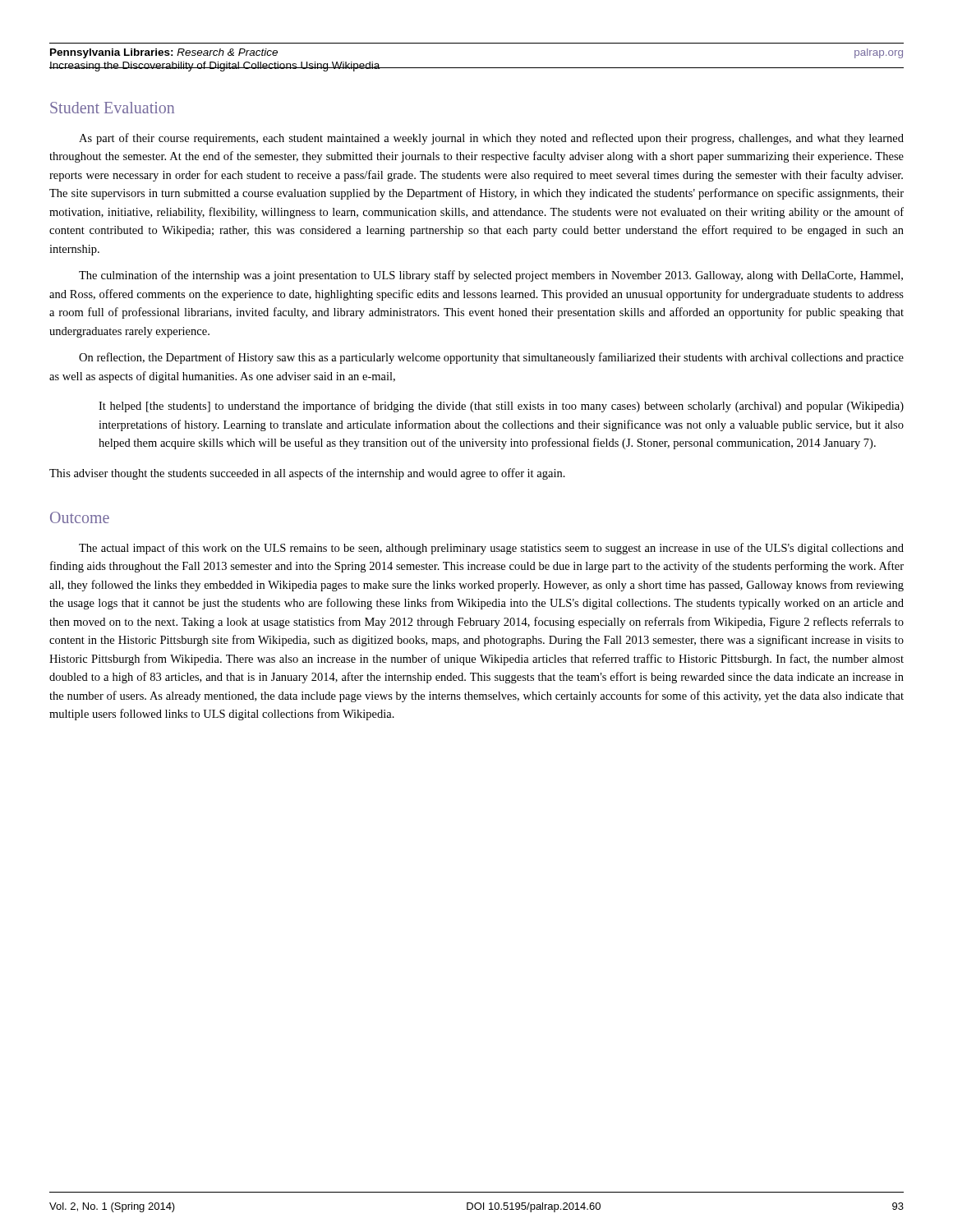Find the element starting "It helped [the students] to"
The image size is (953, 1232).
(501, 424)
